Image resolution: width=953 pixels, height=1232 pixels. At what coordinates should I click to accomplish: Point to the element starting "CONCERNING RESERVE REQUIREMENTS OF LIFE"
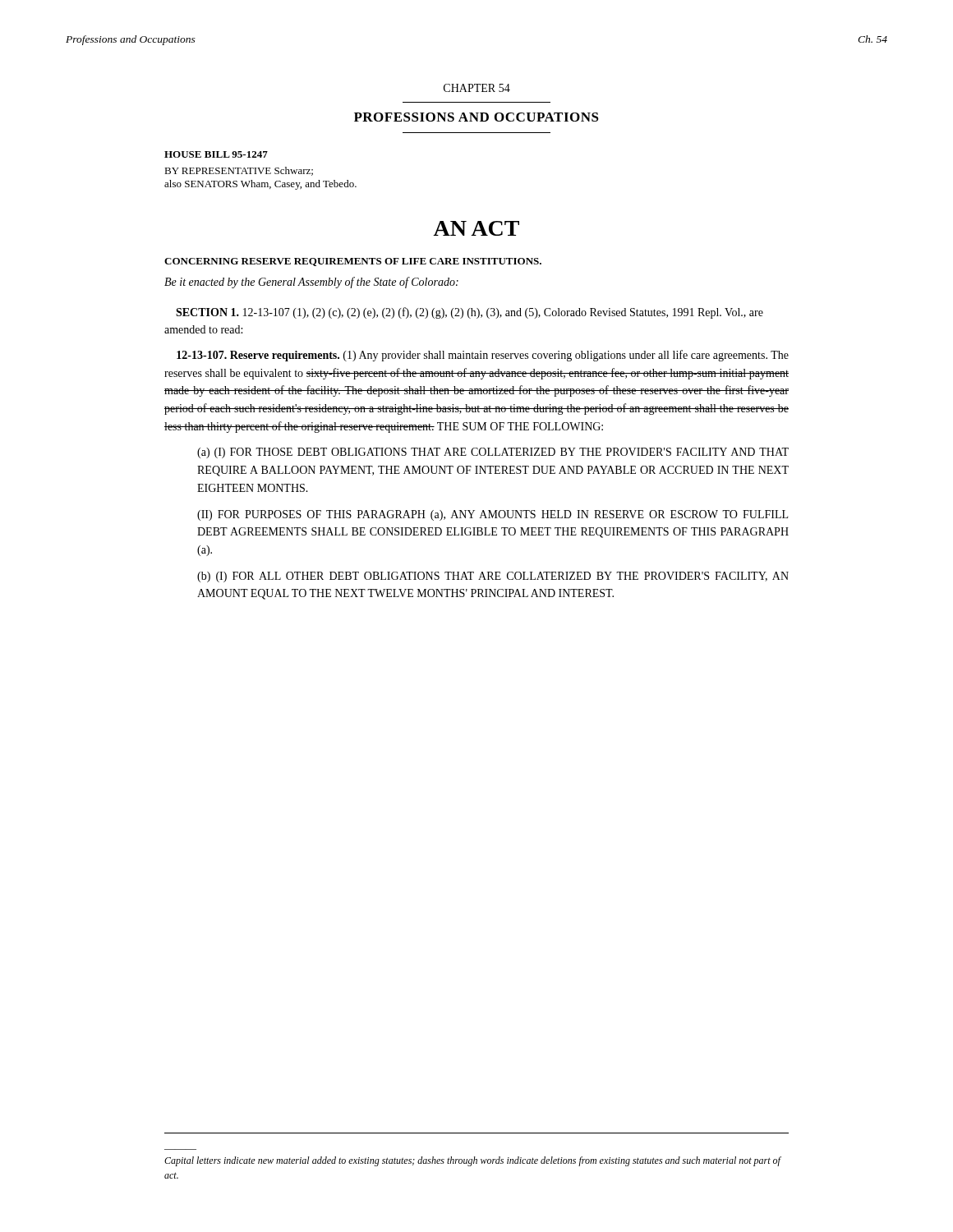coord(353,261)
